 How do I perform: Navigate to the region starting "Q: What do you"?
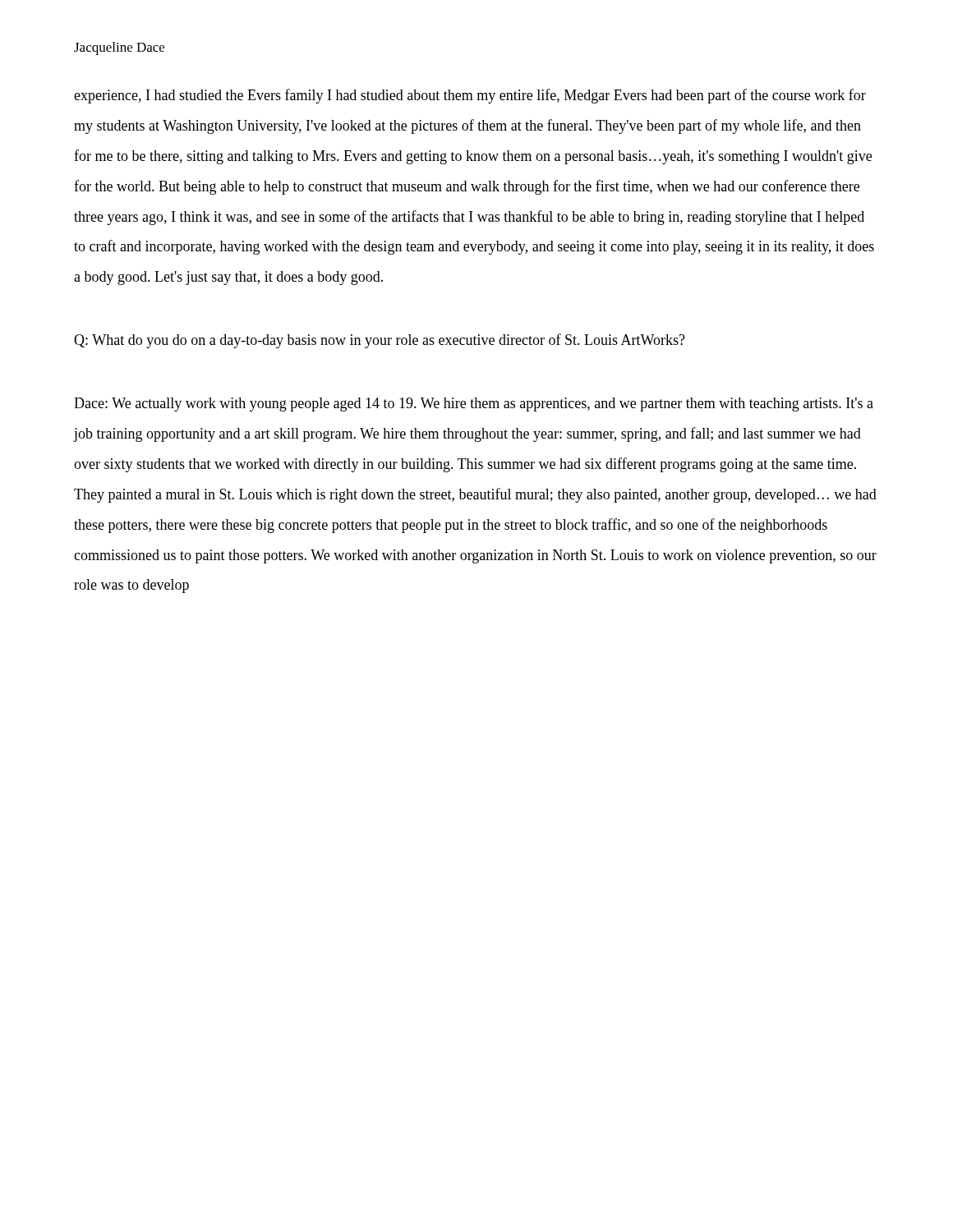point(380,340)
